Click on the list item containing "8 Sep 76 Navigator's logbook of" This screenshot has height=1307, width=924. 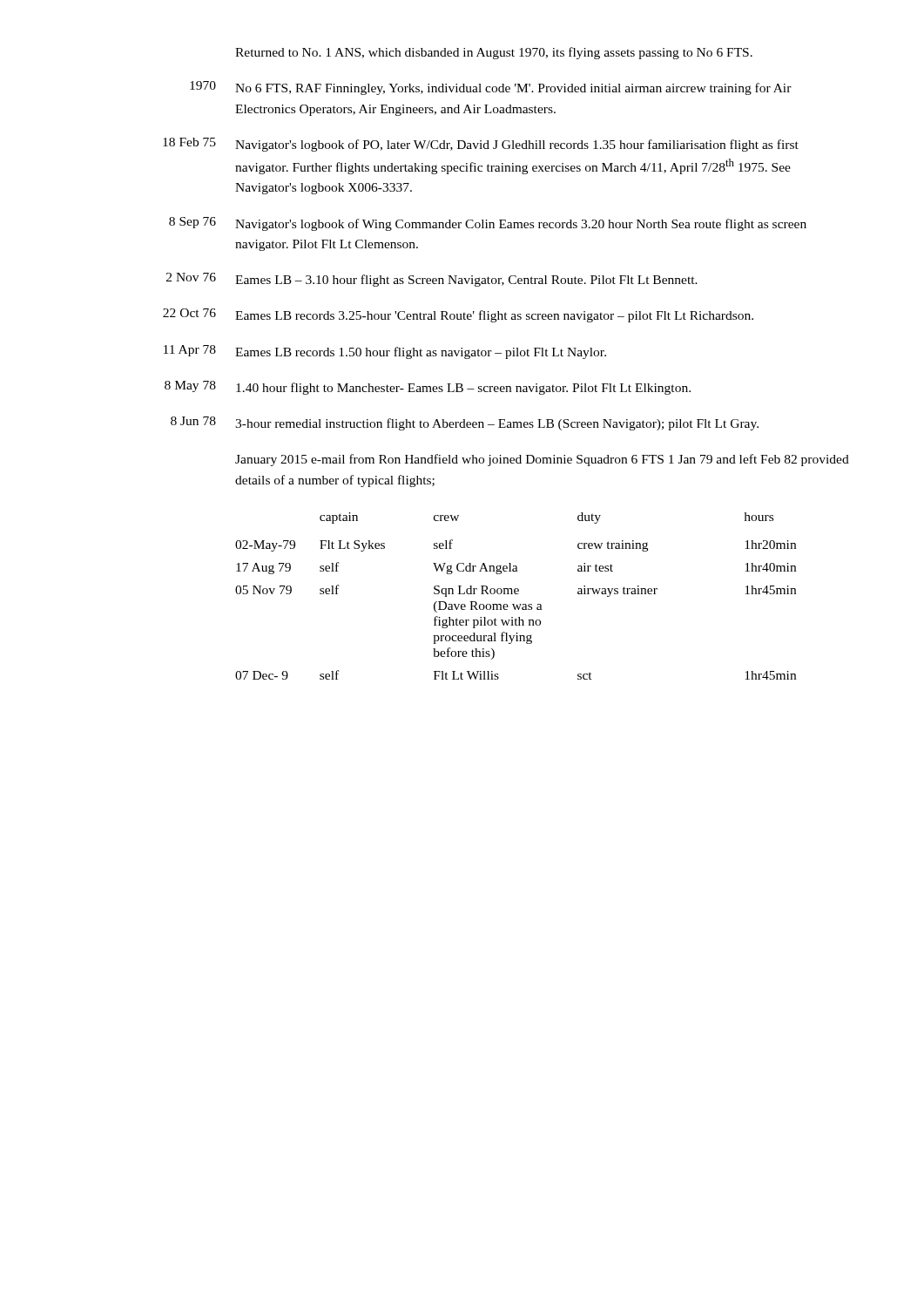492,233
